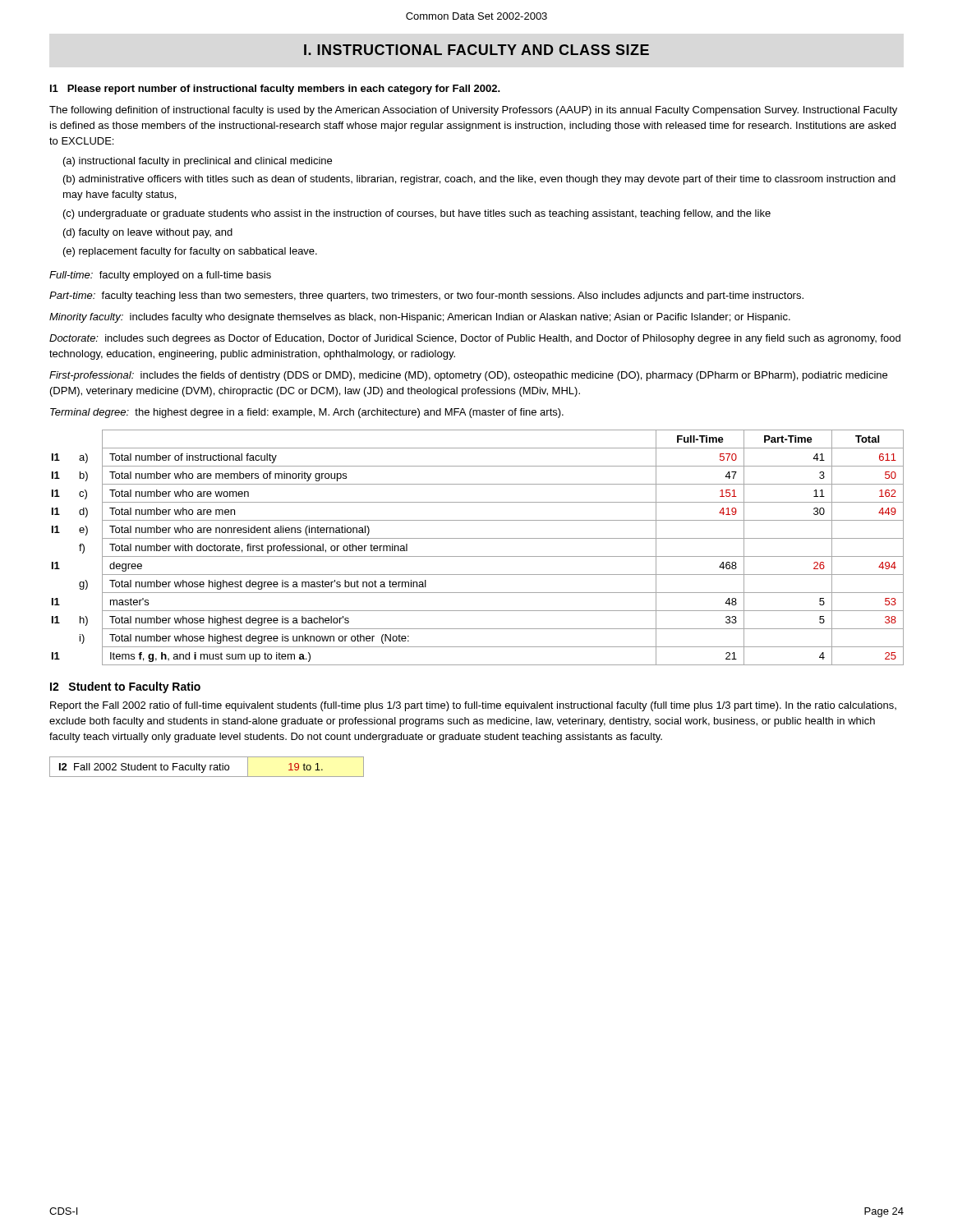
Task: Click on the title that reads "I. INSTRUCTIONAL FACULTY AND CLASS SIZE"
Action: (x=476, y=51)
